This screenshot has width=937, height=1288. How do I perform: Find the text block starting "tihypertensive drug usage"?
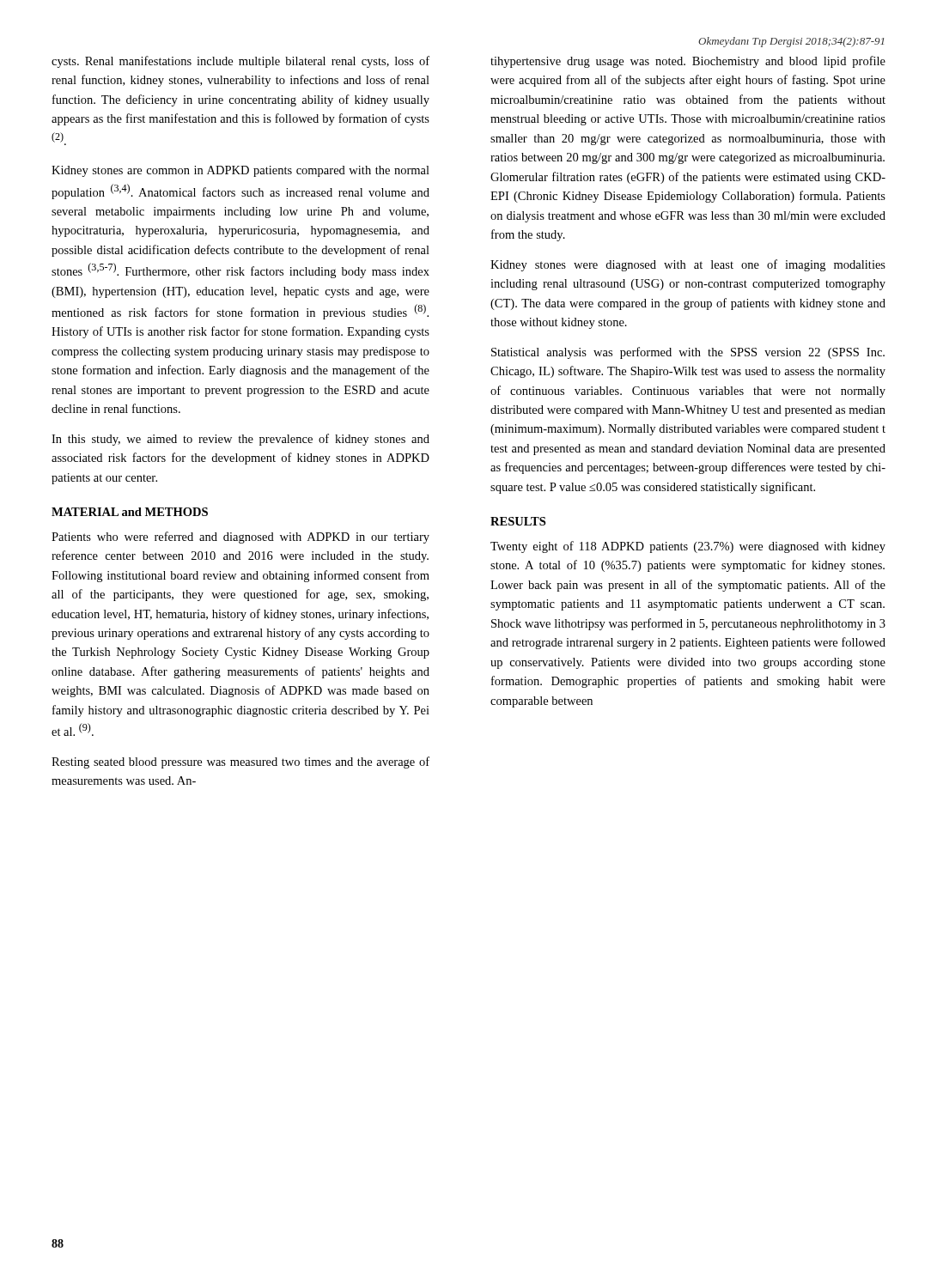click(x=688, y=148)
